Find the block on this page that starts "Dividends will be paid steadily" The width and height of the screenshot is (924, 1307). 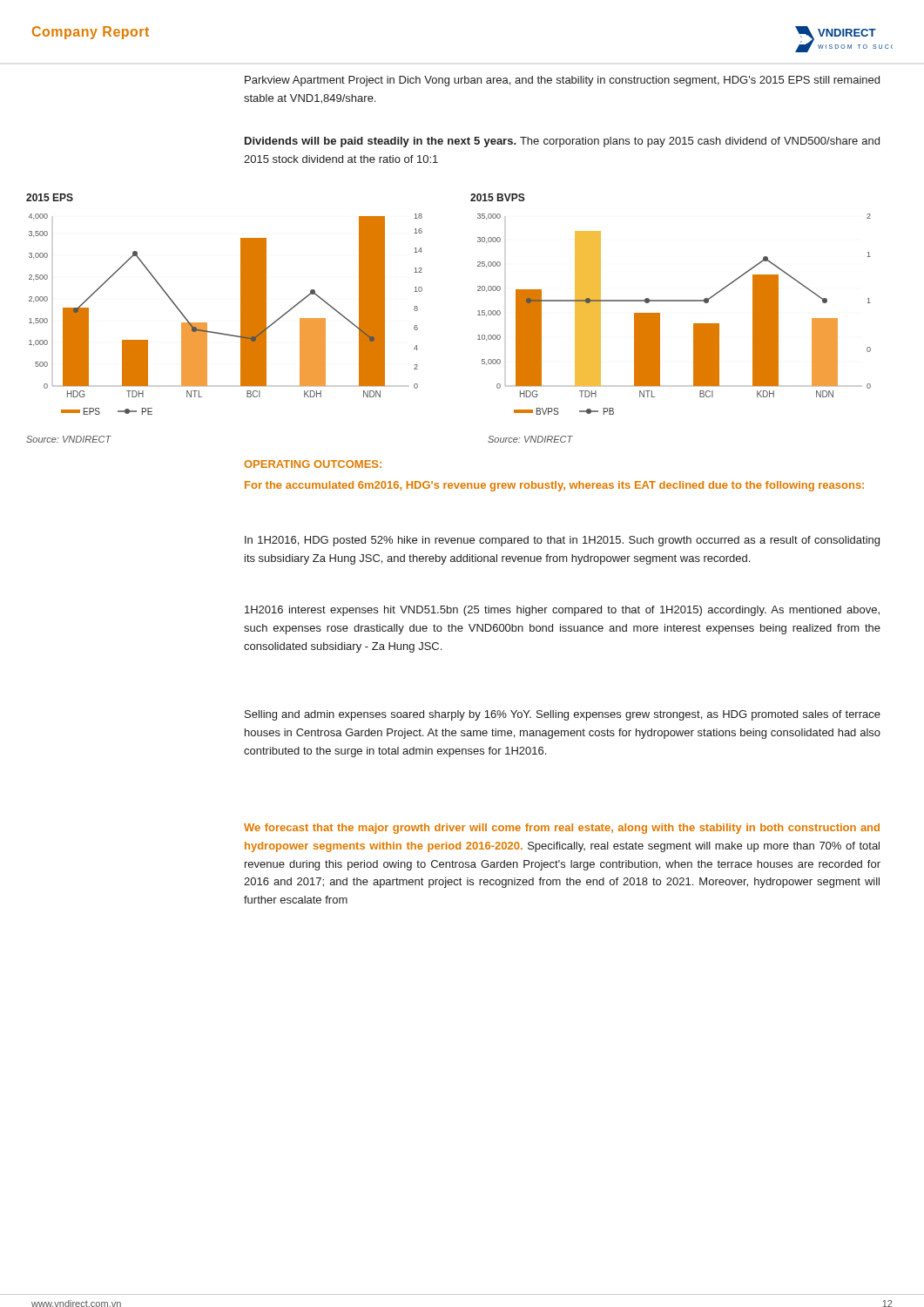562,150
